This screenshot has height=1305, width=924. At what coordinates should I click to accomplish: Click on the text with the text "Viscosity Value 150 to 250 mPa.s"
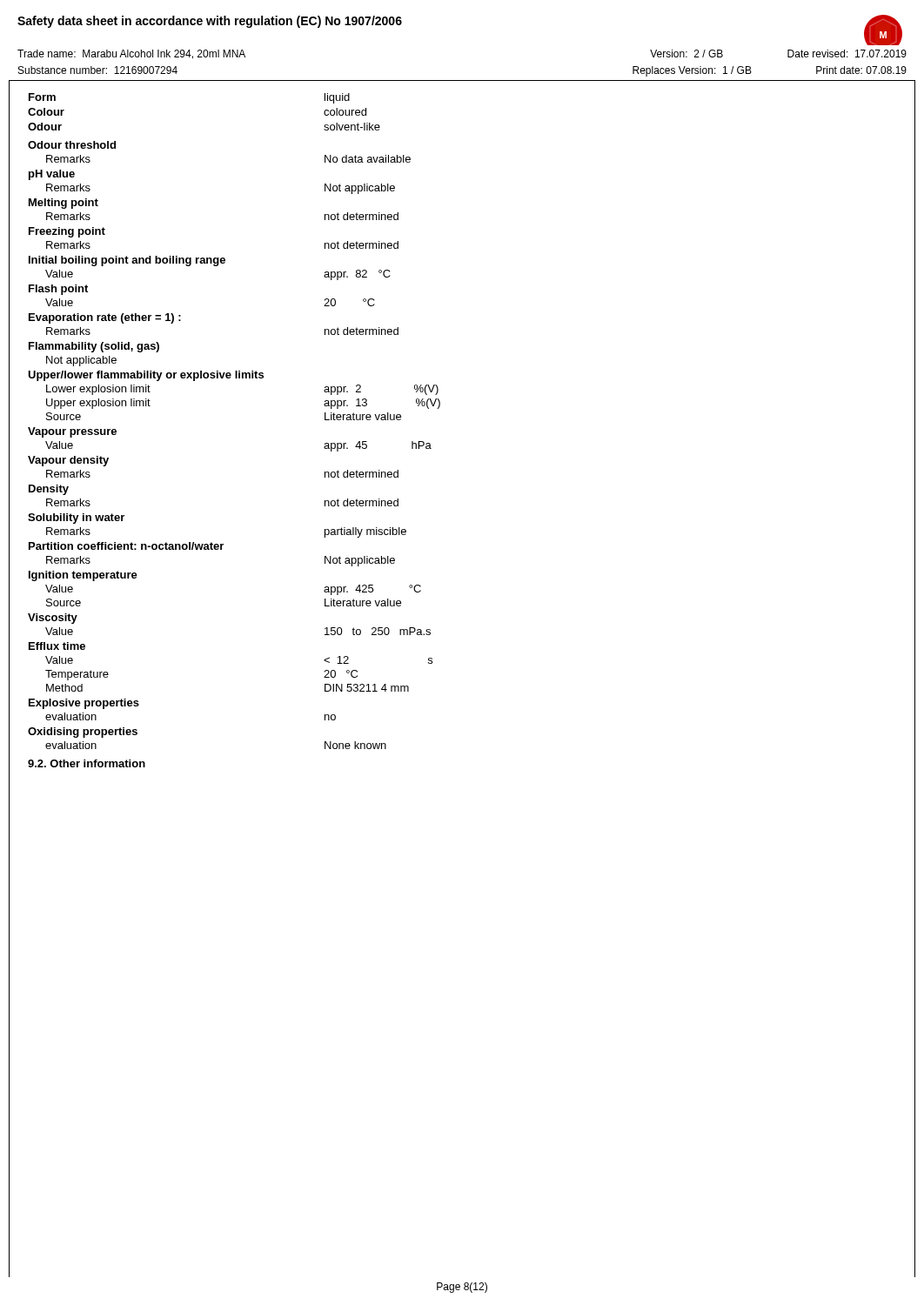click(53, 619)
